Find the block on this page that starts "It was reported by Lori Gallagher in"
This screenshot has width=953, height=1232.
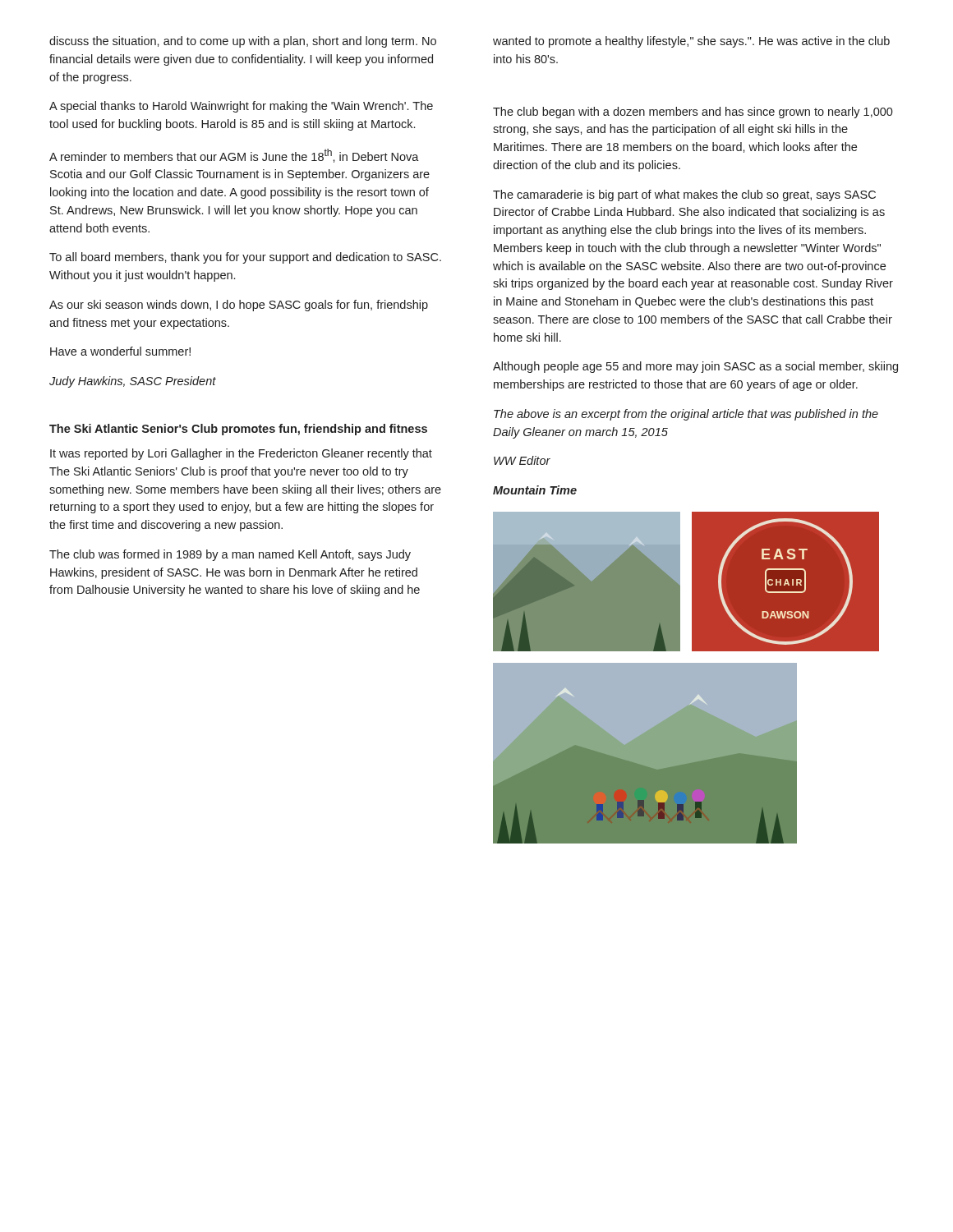246,490
